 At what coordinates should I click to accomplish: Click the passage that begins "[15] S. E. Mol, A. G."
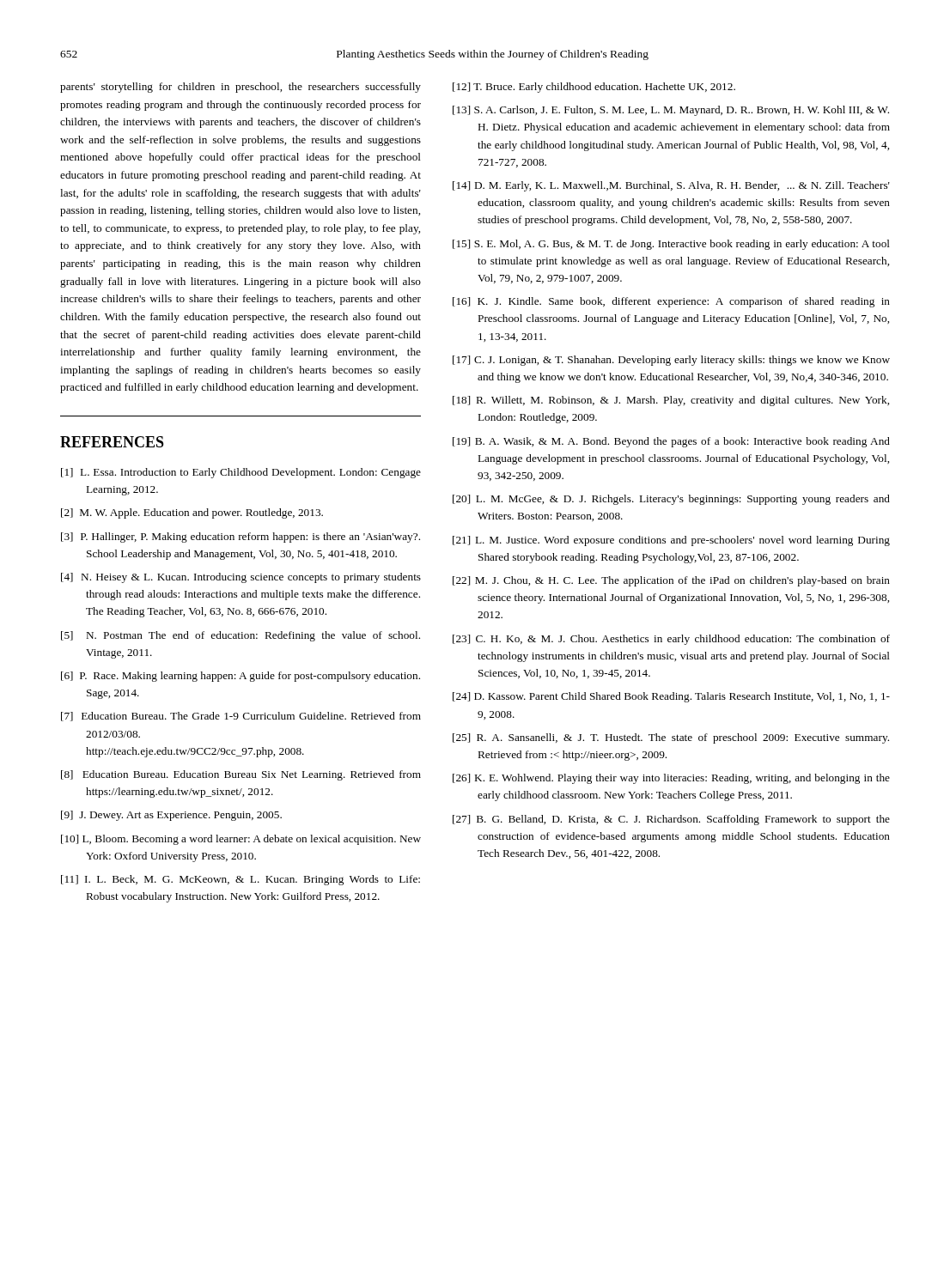click(x=671, y=260)
